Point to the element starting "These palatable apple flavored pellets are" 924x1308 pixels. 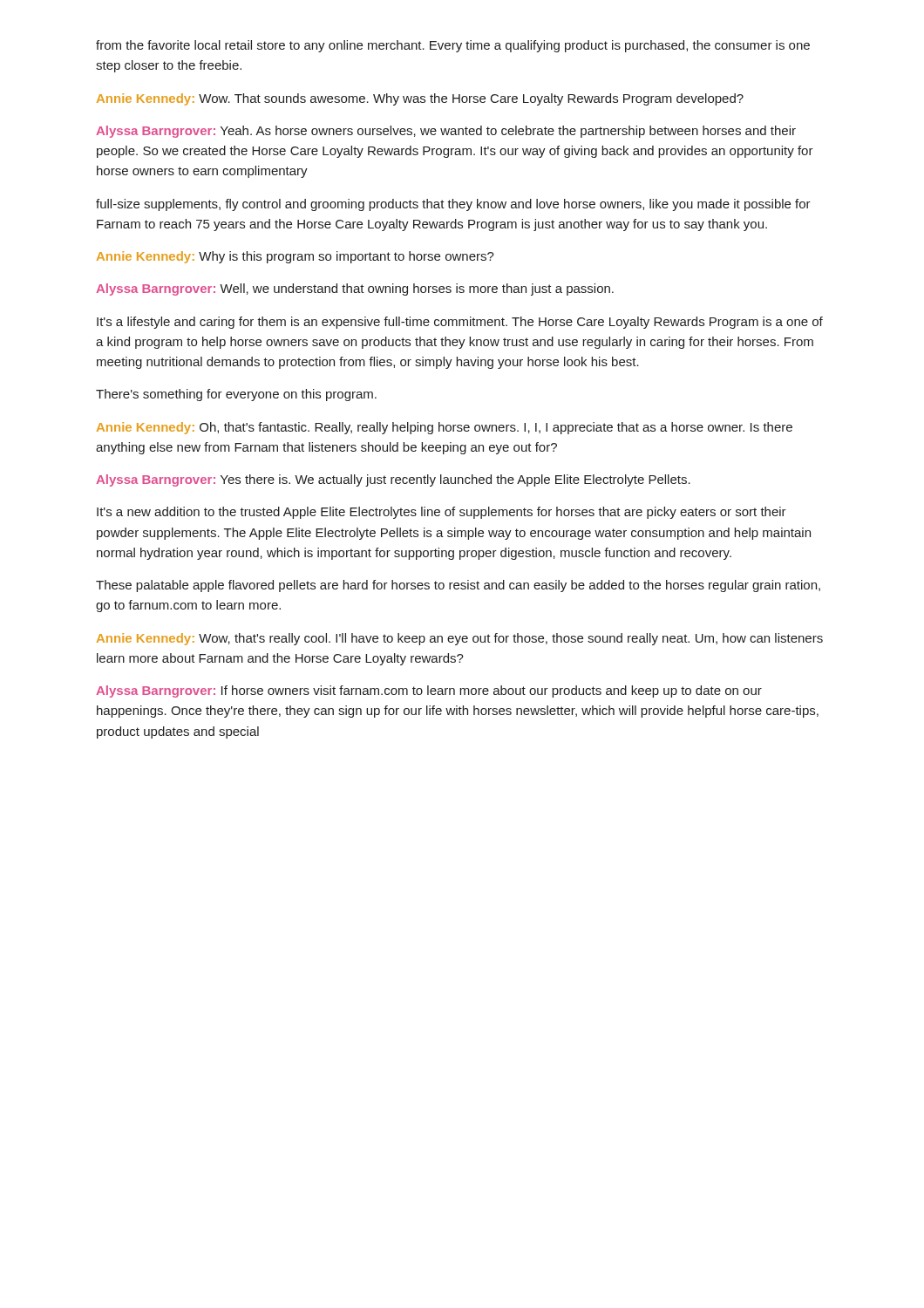pyautogui.click(x=459, y=595)
